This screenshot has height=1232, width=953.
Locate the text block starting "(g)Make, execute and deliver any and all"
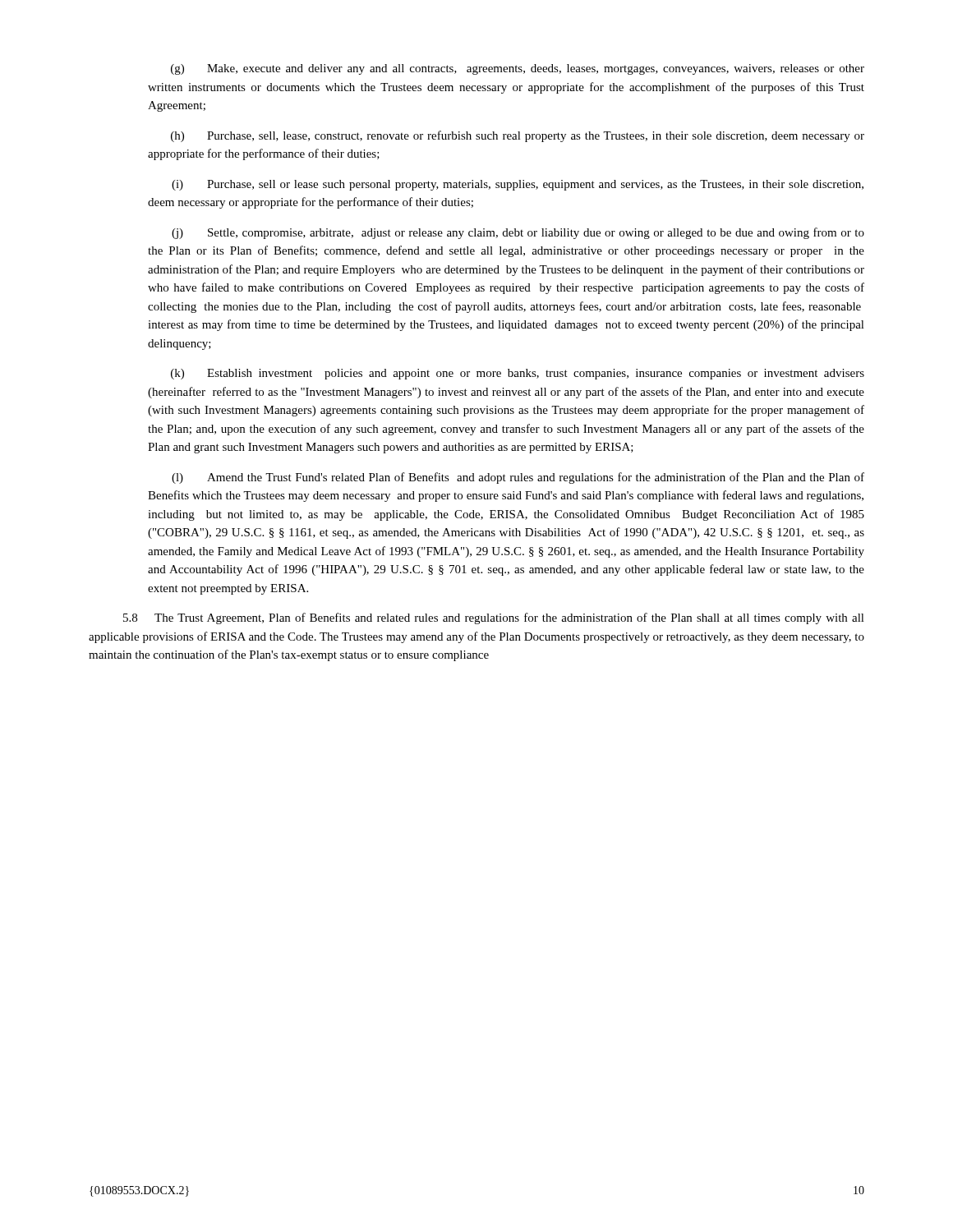(506, 85)
